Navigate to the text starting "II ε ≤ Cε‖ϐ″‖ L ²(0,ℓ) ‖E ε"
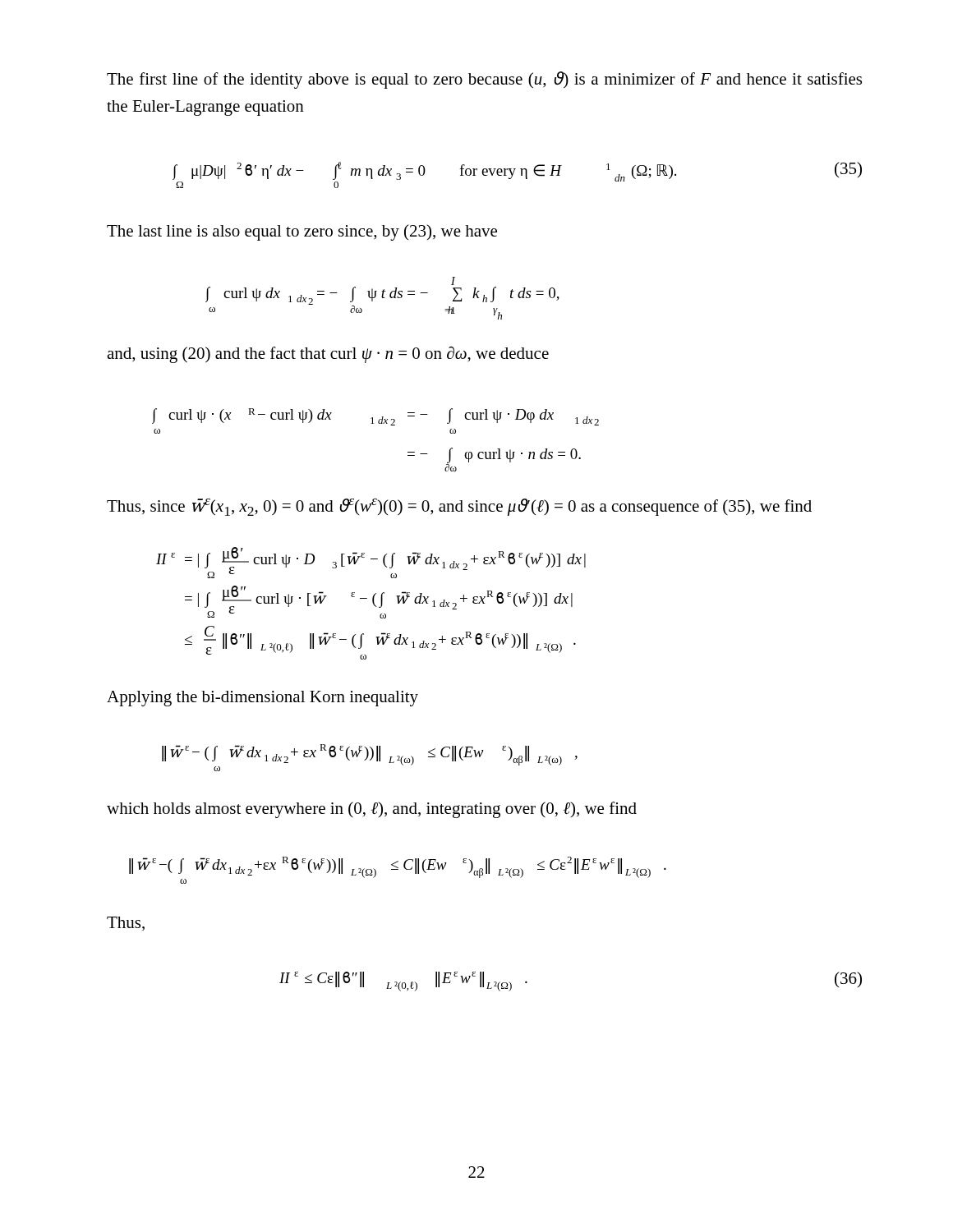953x1232 pixels. [325, 981]
